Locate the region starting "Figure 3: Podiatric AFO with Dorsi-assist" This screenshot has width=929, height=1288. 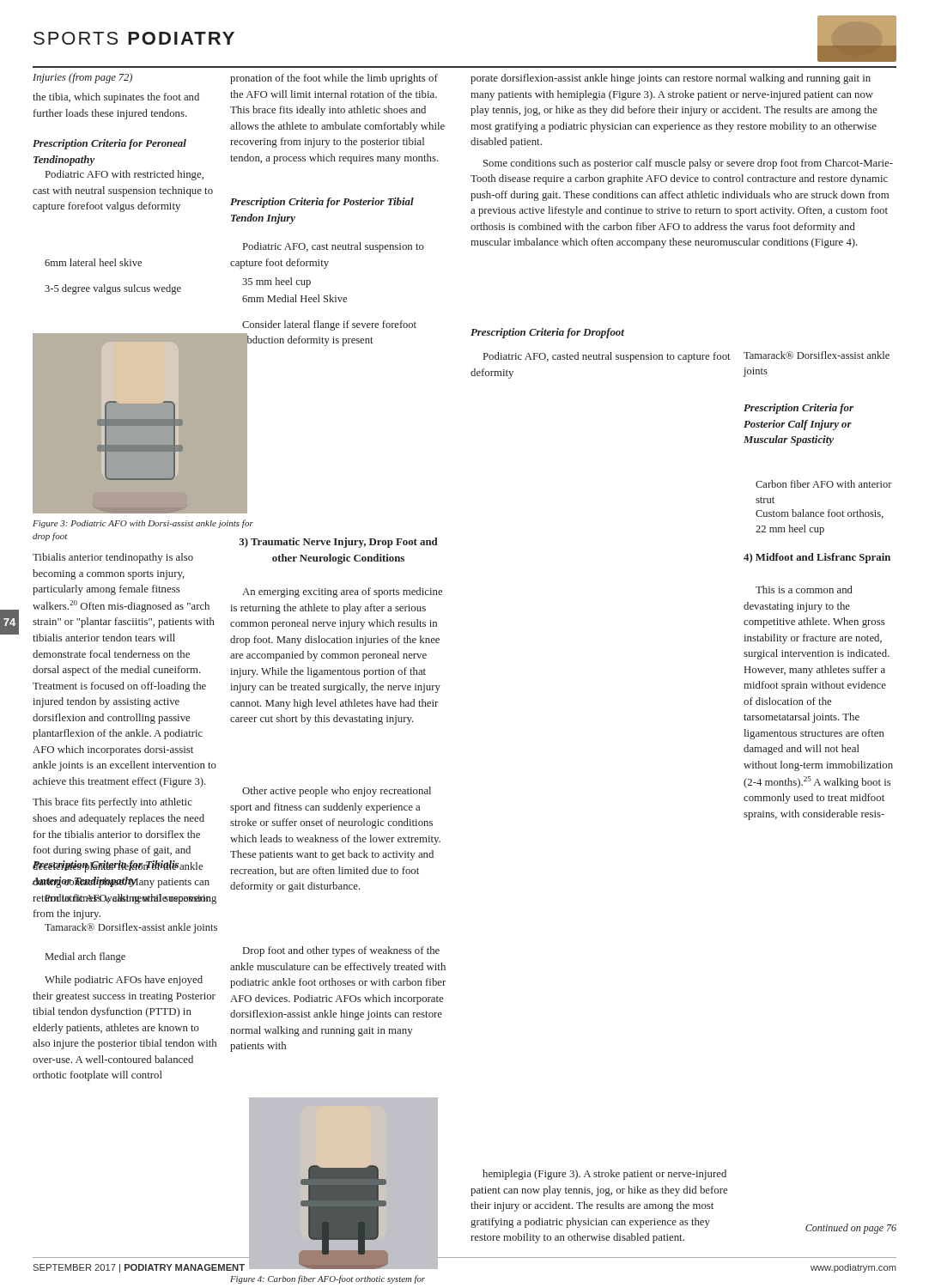[143, 529]
